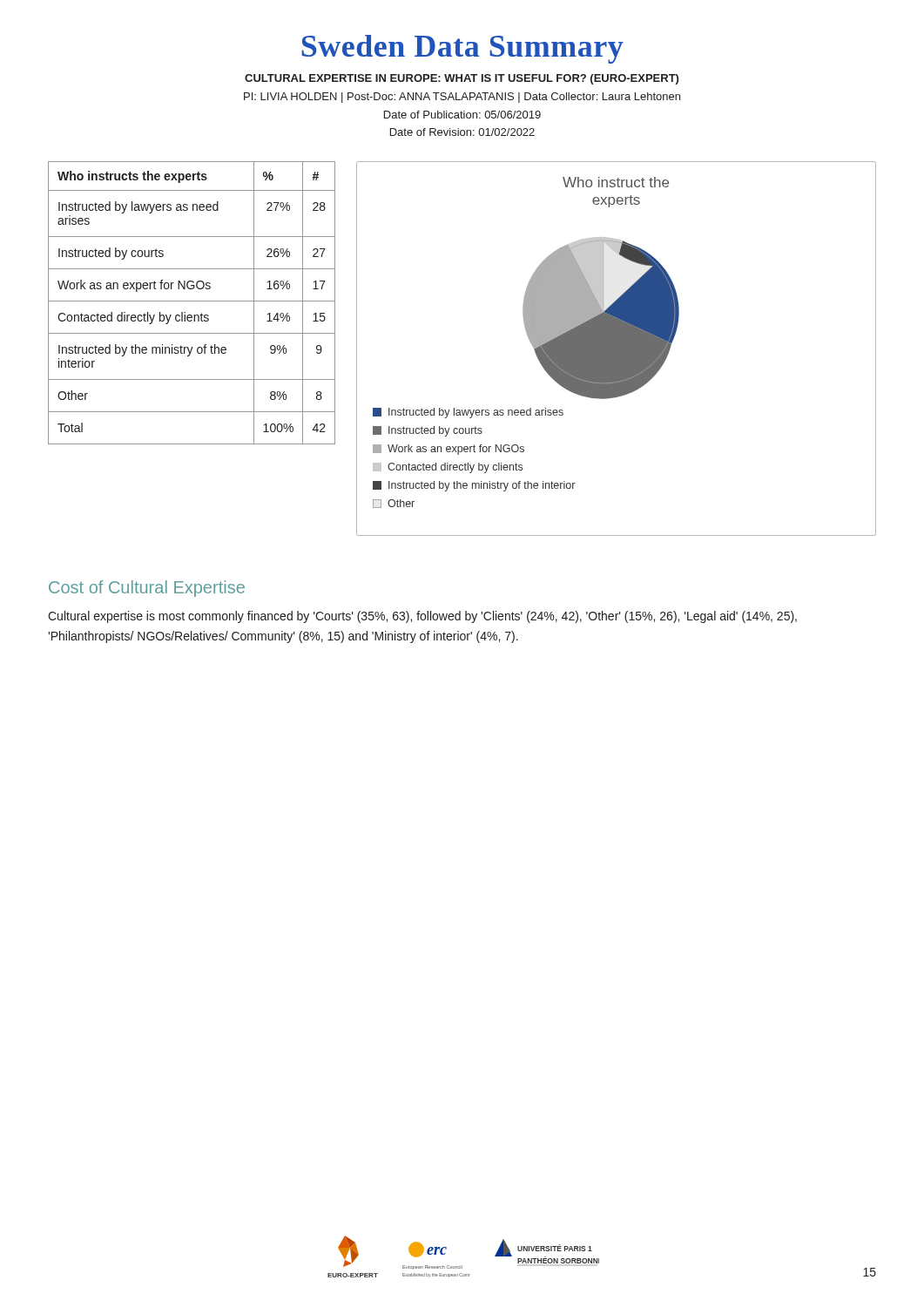Click where it says "Sweden Data Summary"
The width and height of the screenshot is (924, 1307).
pyautogui.click(x=462, y=46)
